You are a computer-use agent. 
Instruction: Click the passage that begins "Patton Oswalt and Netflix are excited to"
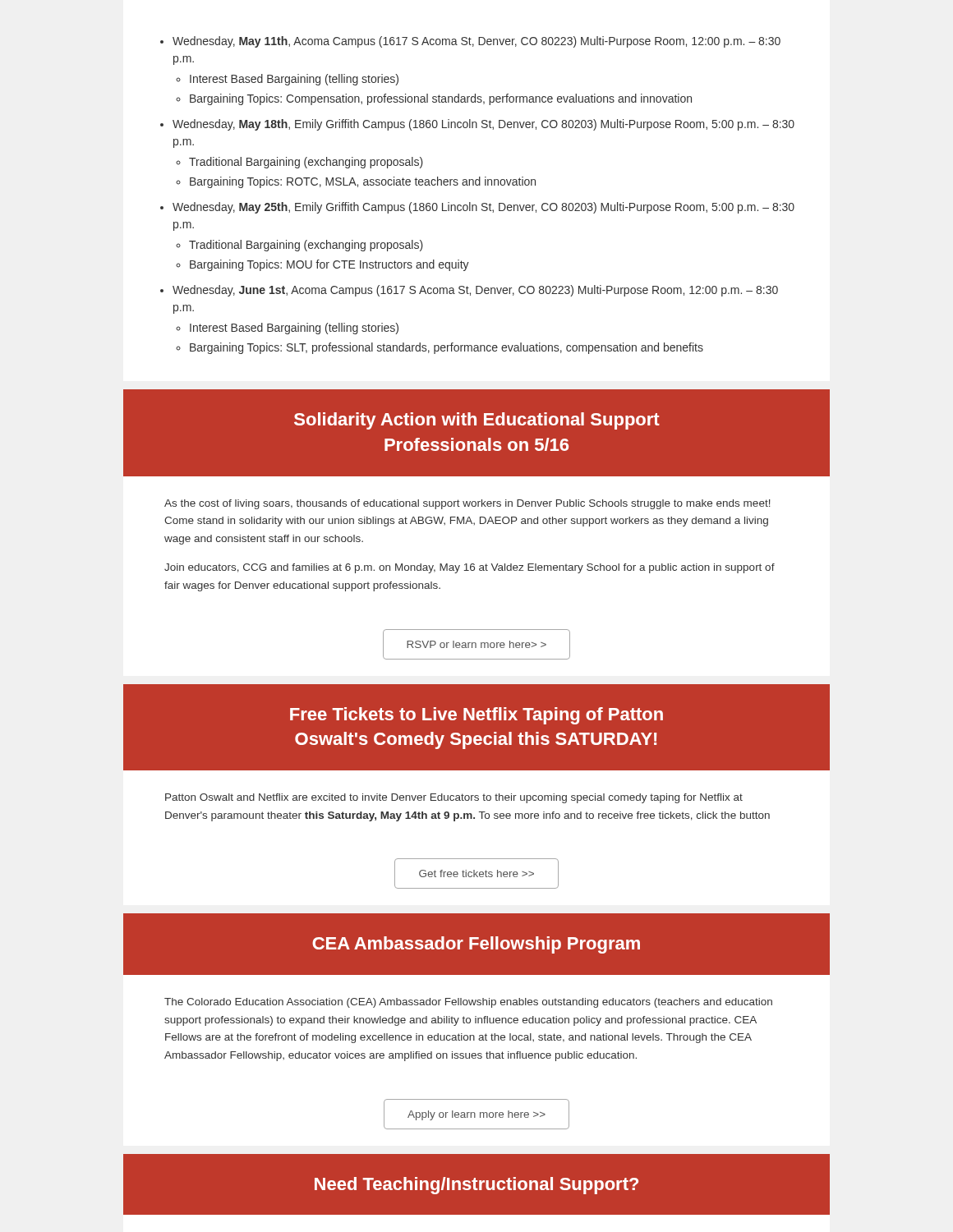(x=467, y=806)
